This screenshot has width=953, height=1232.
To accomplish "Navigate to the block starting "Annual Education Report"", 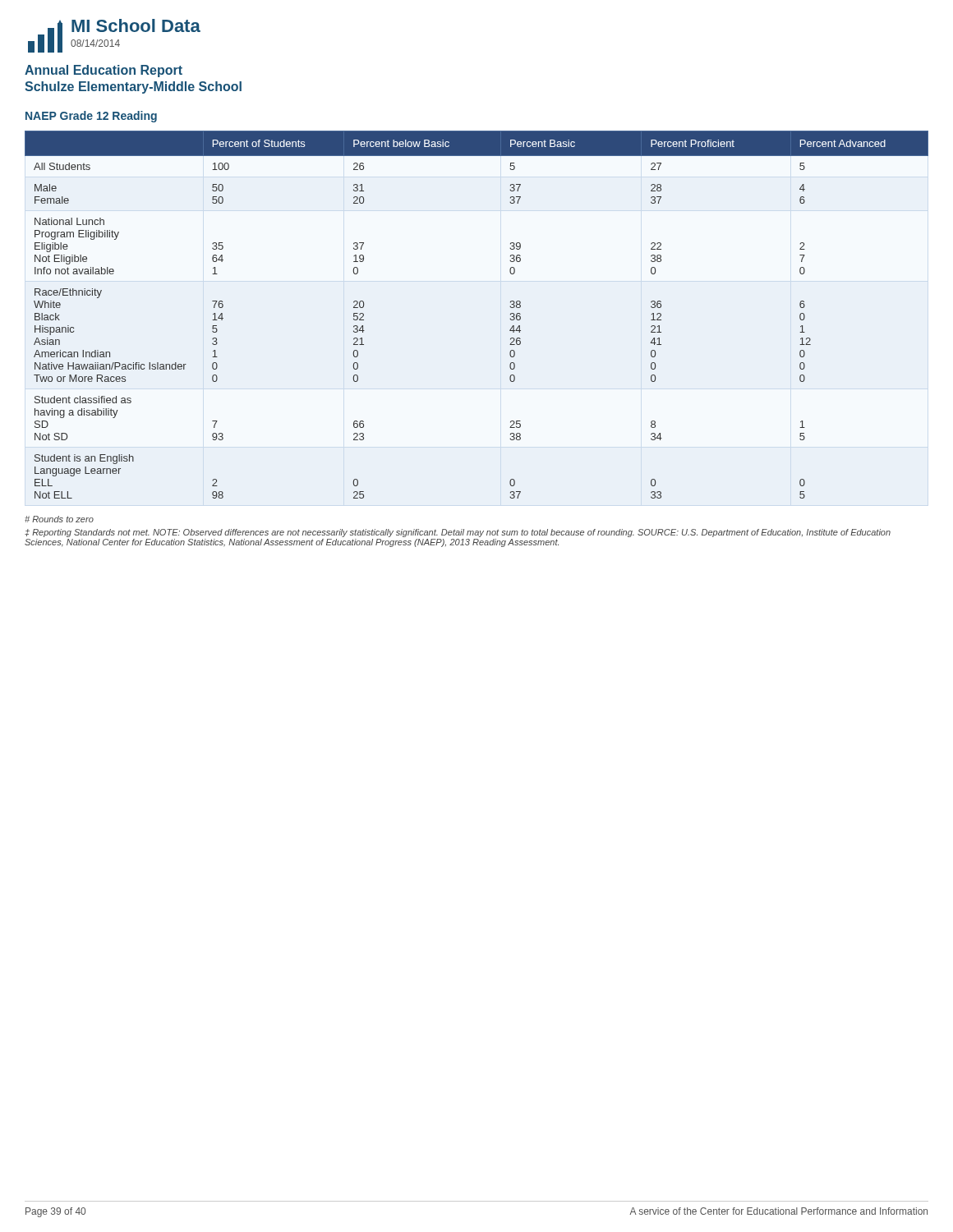I will click(x=104, y=70).
